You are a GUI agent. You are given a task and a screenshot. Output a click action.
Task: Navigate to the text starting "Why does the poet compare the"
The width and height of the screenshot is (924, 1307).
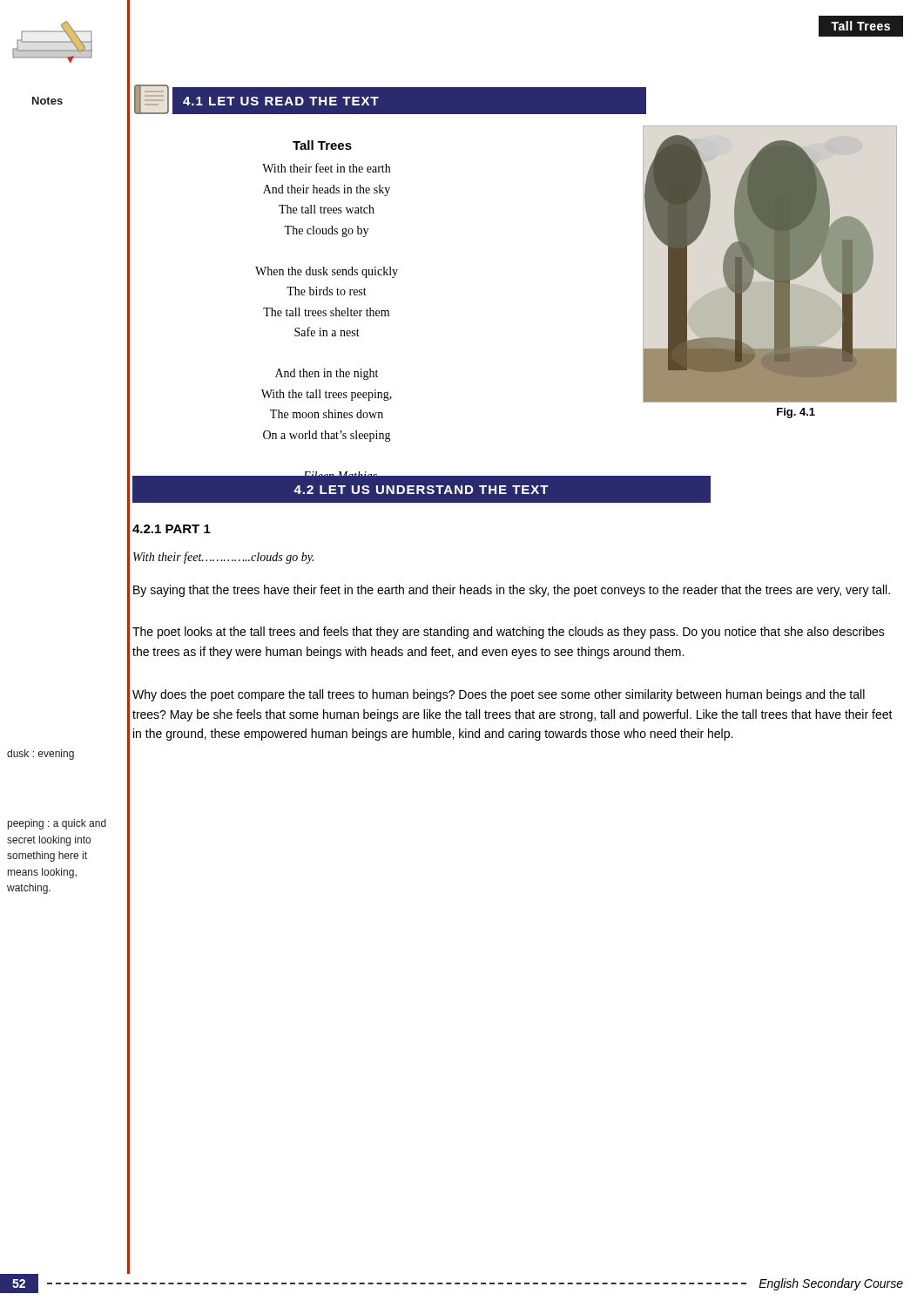pyautogui.click(x=512, y=714)
